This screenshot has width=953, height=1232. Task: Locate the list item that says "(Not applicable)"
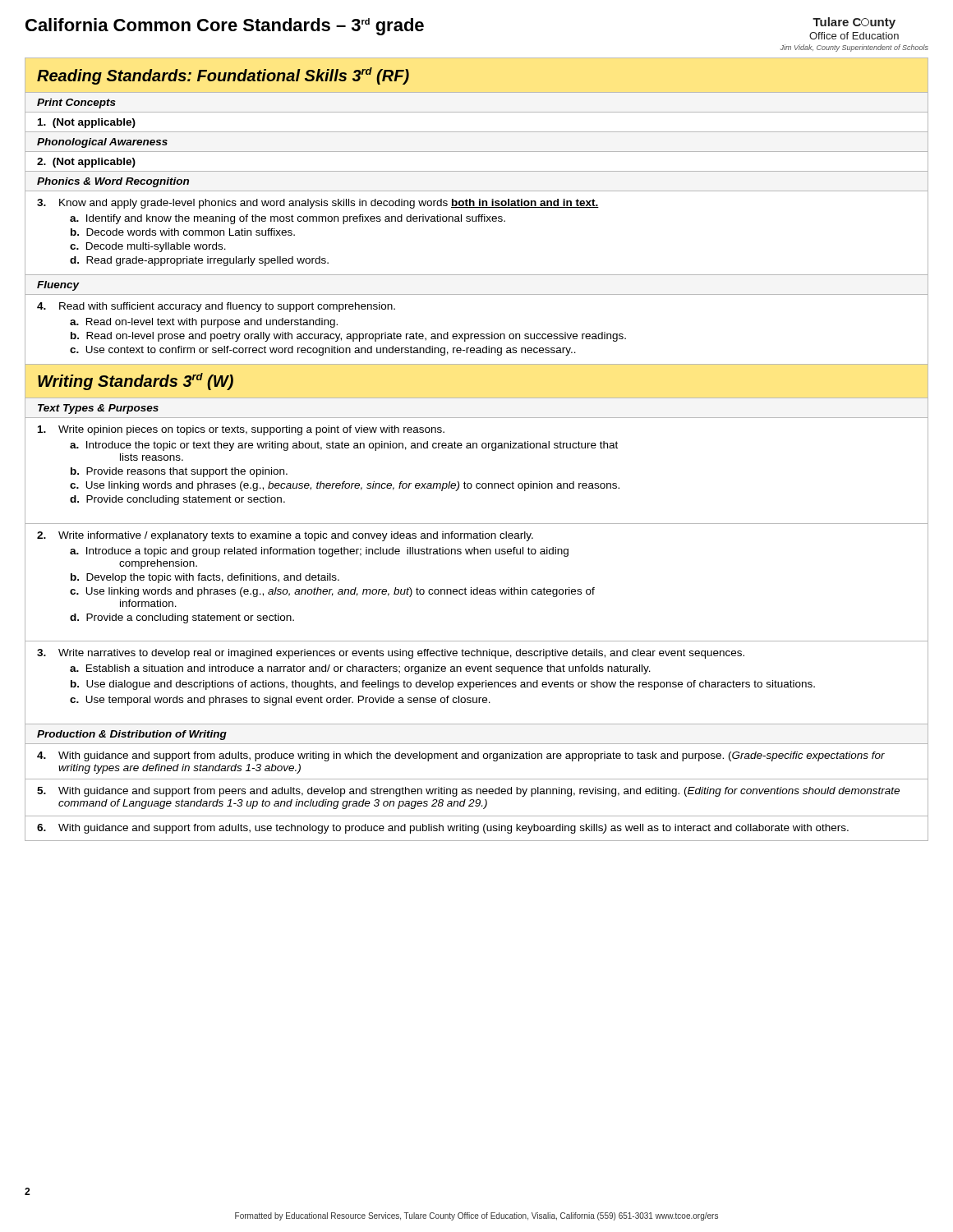pos(86,122)
